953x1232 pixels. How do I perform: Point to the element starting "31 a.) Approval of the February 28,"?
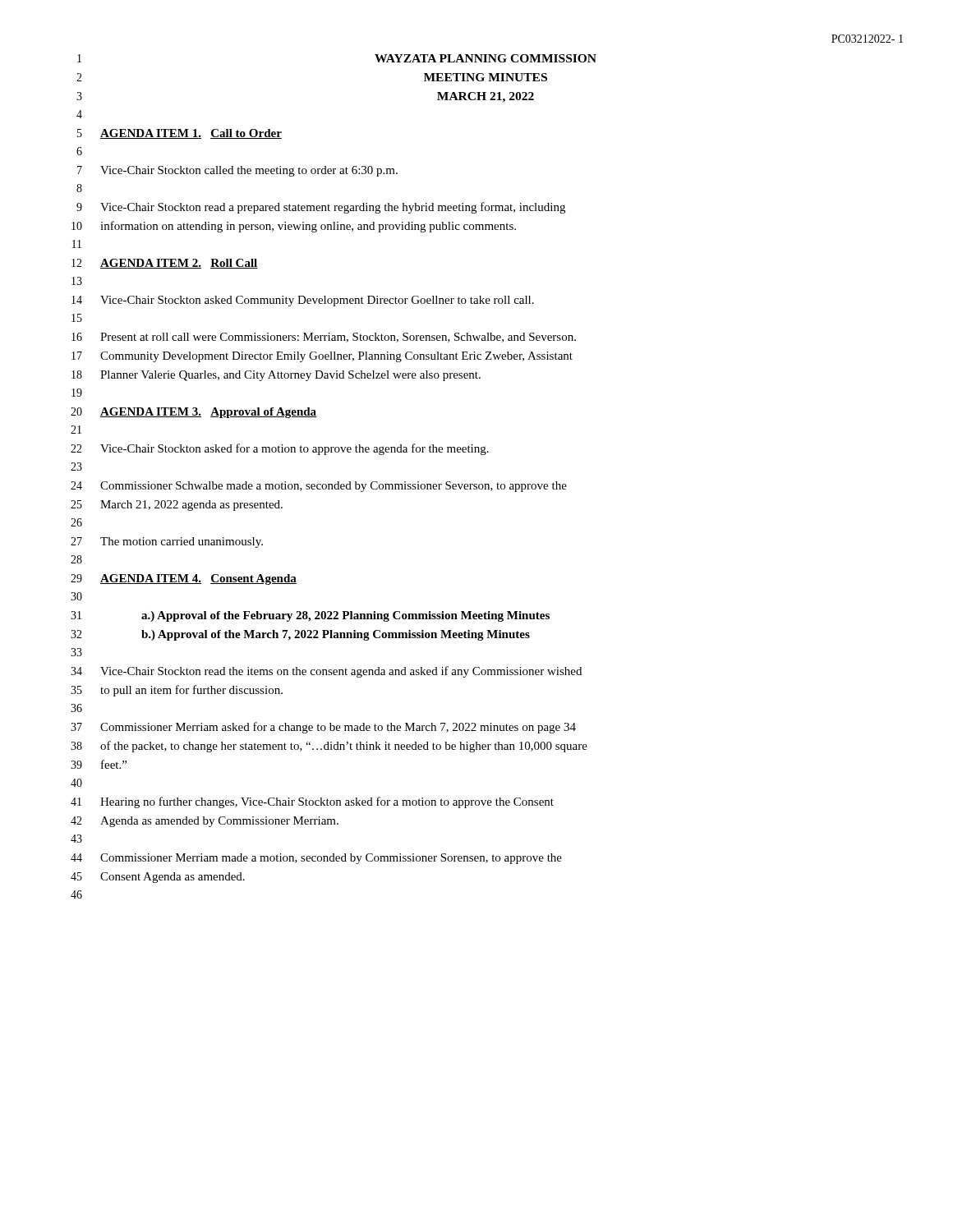tap(460, 625)
